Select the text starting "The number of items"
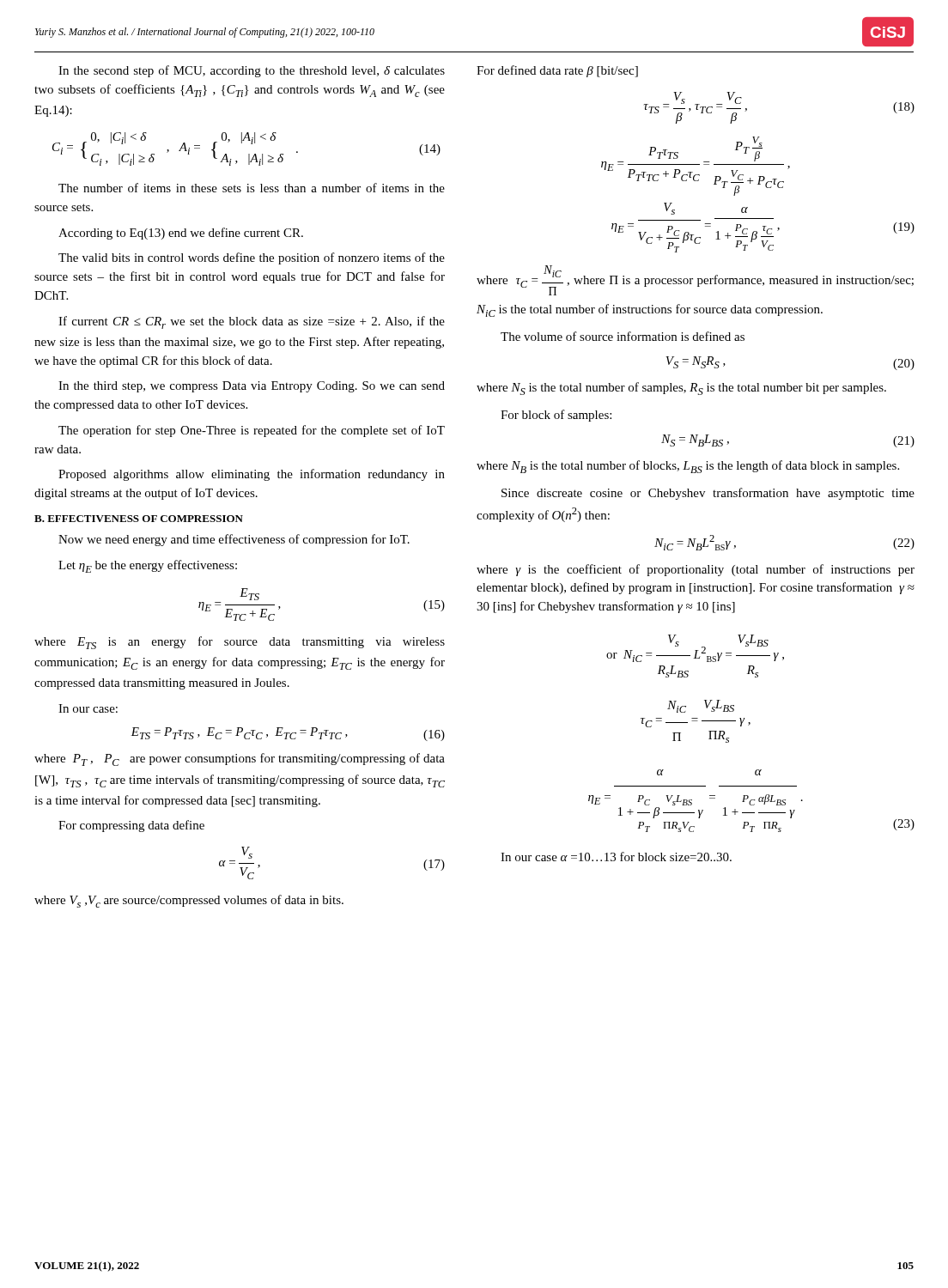Image resolution: width=948 pixels, height=1288 pixels. (240, 341)
